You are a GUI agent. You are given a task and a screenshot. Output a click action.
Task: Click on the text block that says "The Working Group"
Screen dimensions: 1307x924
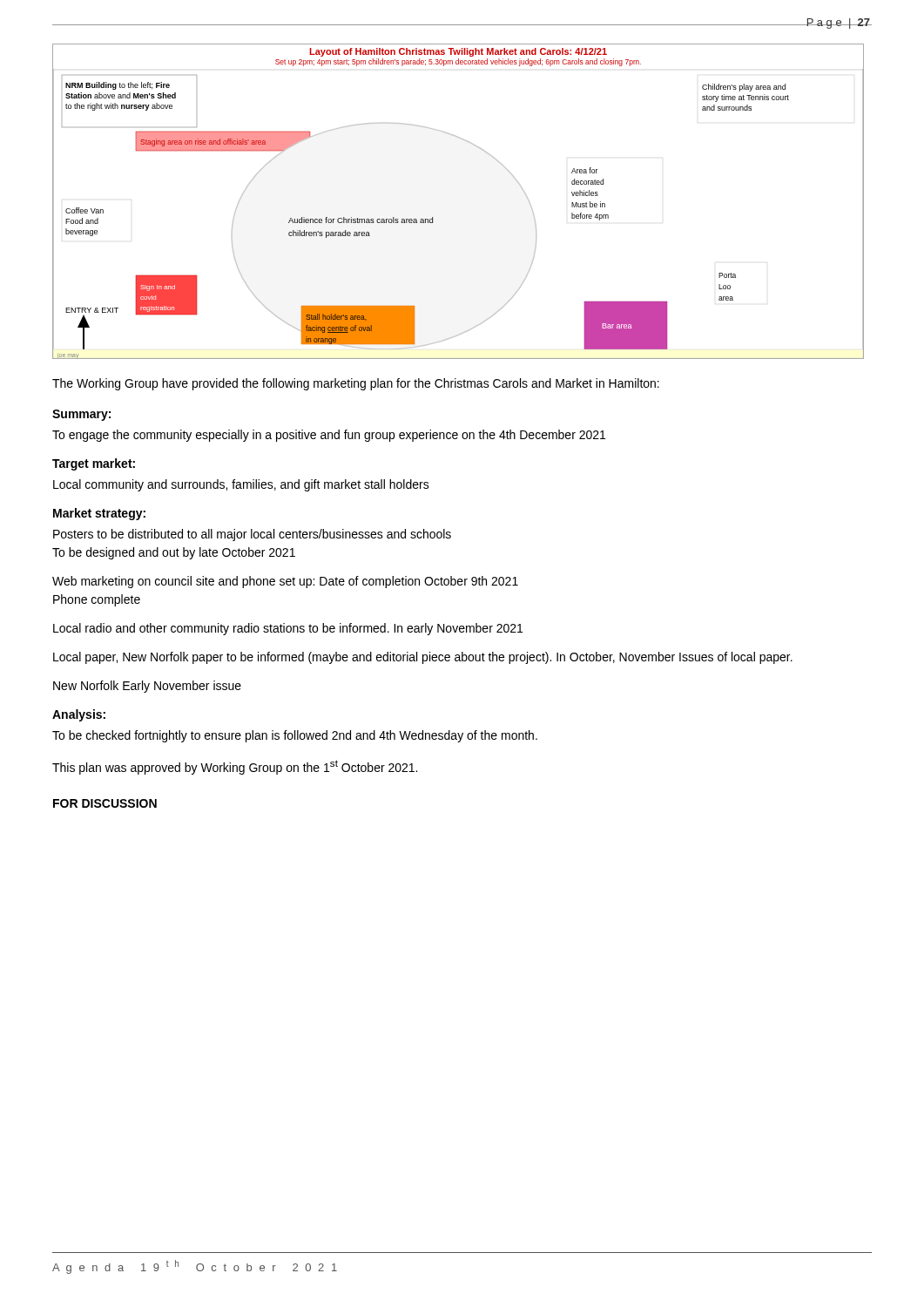(356, 383)
